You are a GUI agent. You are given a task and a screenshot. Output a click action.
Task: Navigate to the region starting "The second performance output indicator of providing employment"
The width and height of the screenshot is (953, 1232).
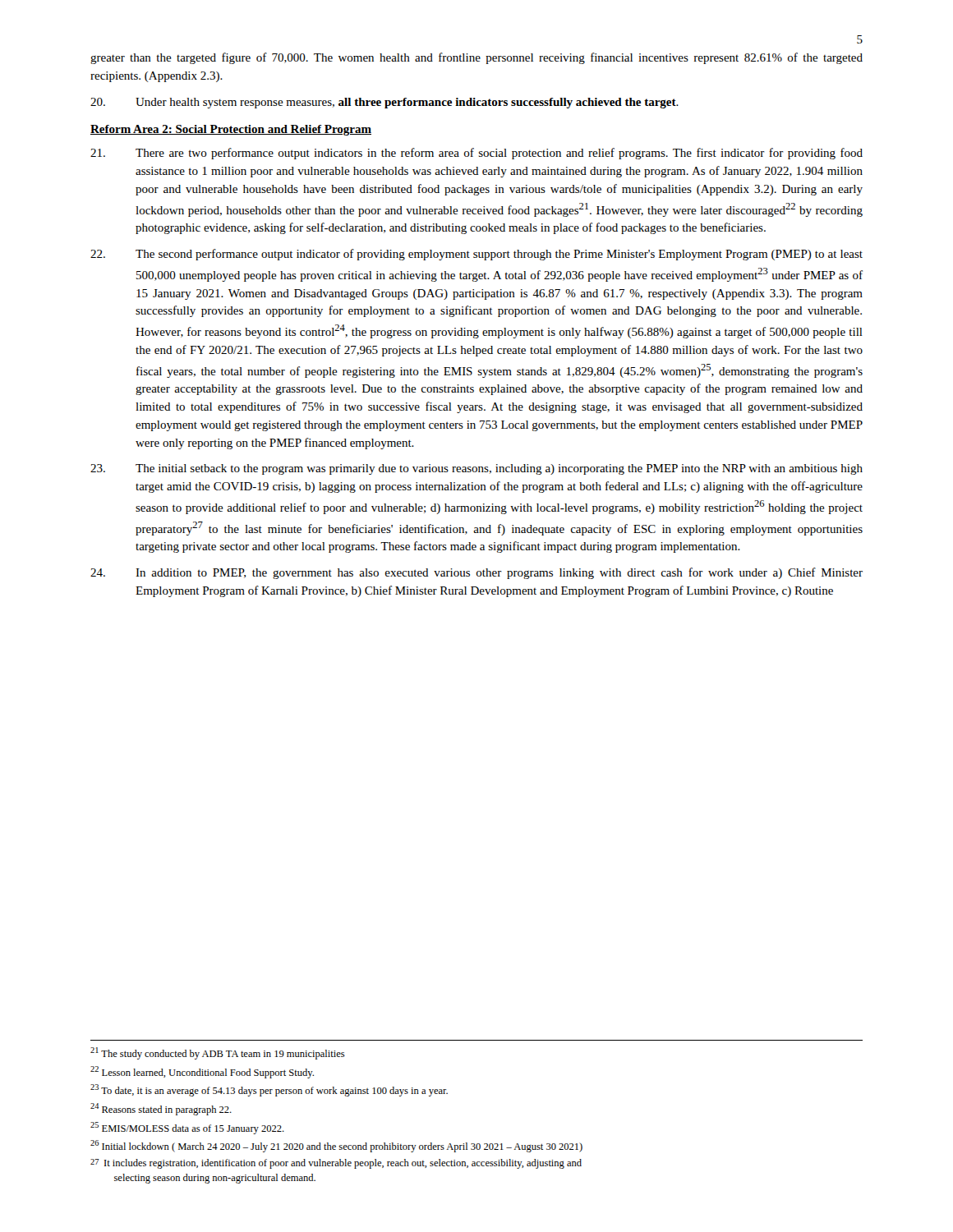pyautogui.click(x=476, y=349)
